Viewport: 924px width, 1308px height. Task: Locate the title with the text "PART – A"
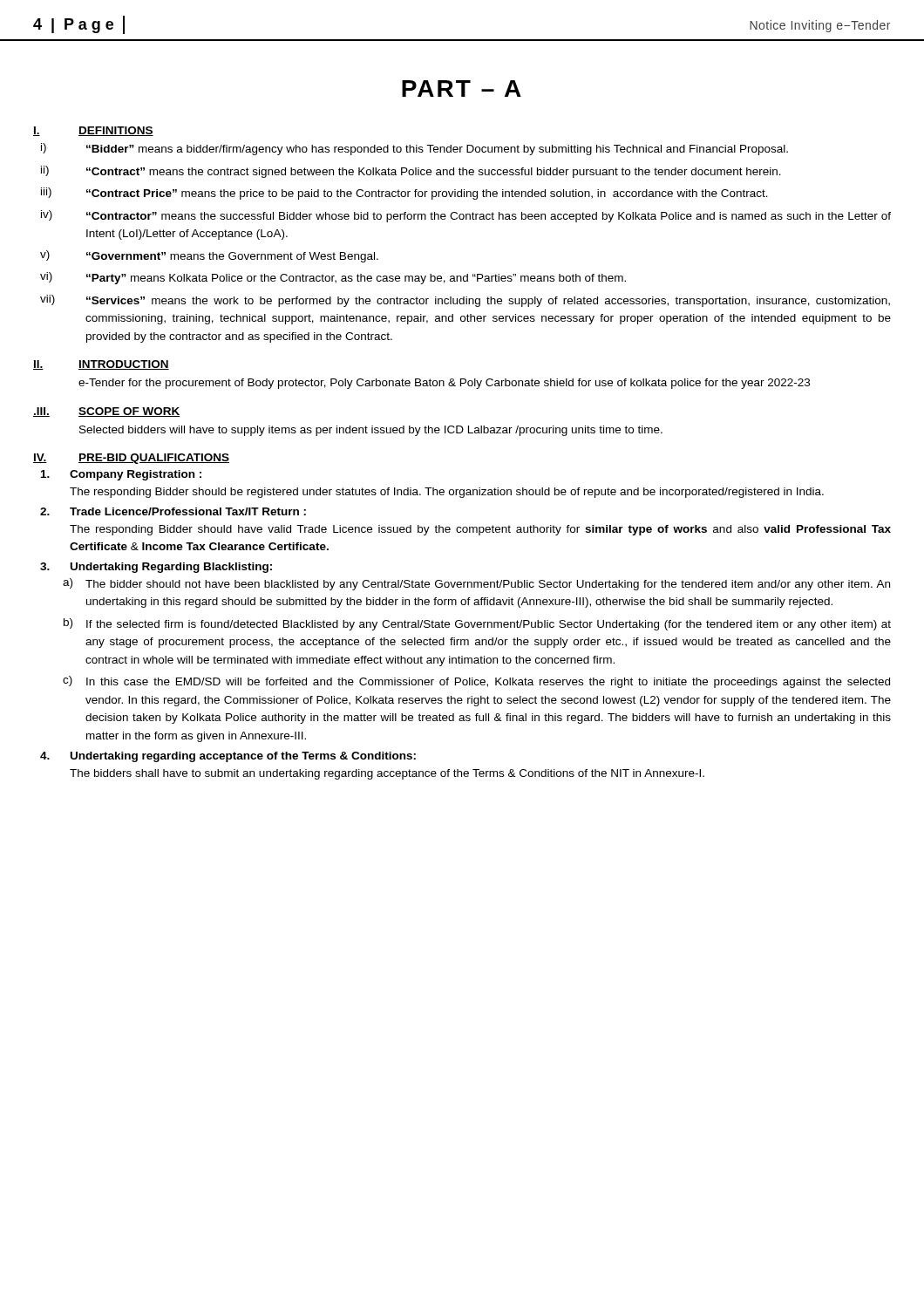click(x=462, y=88)
